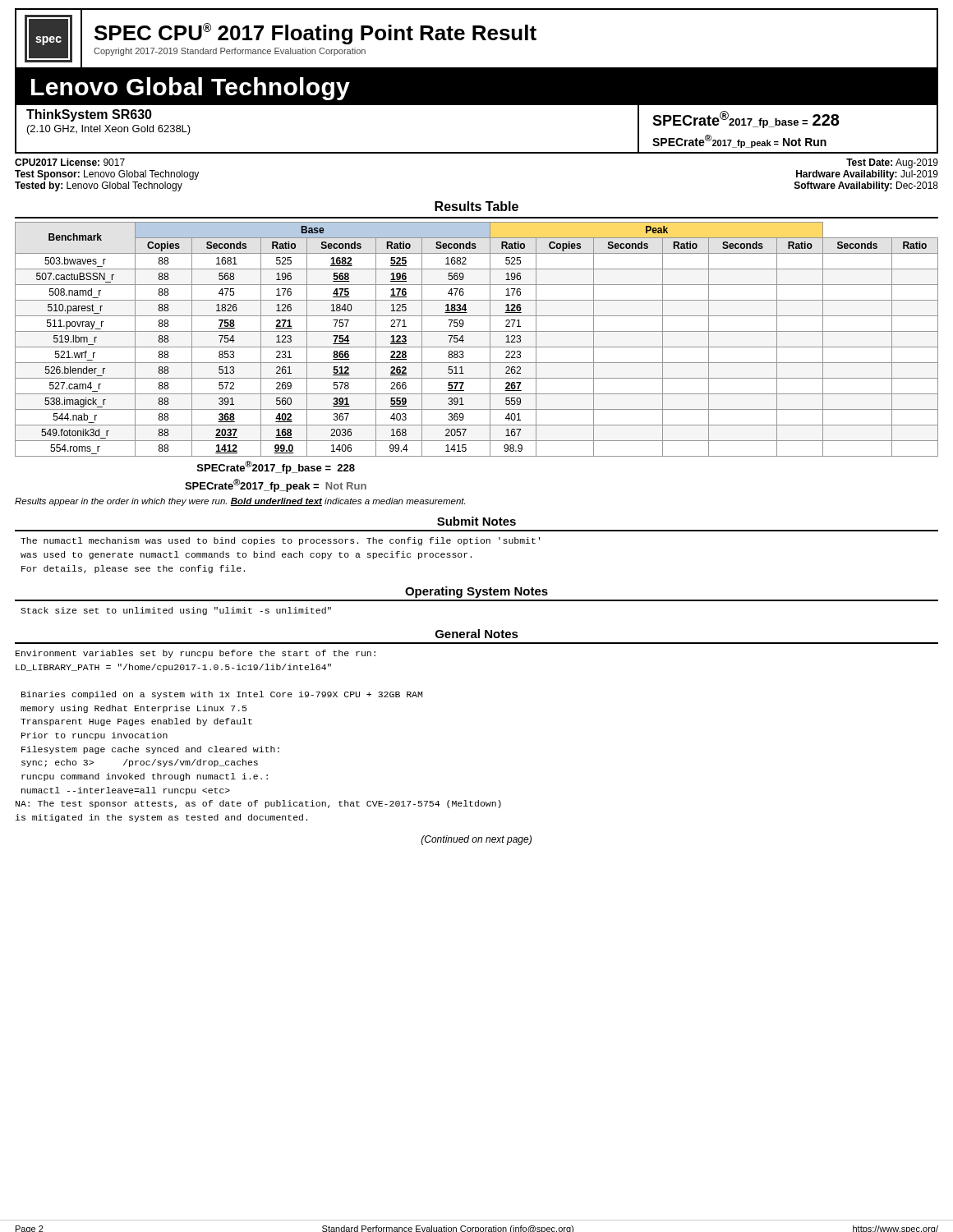Click on the text block that reads "Tested by: Lenovo Global"
The width and height of the screenshot is (953, 1232).
click(x=98, y=185)
